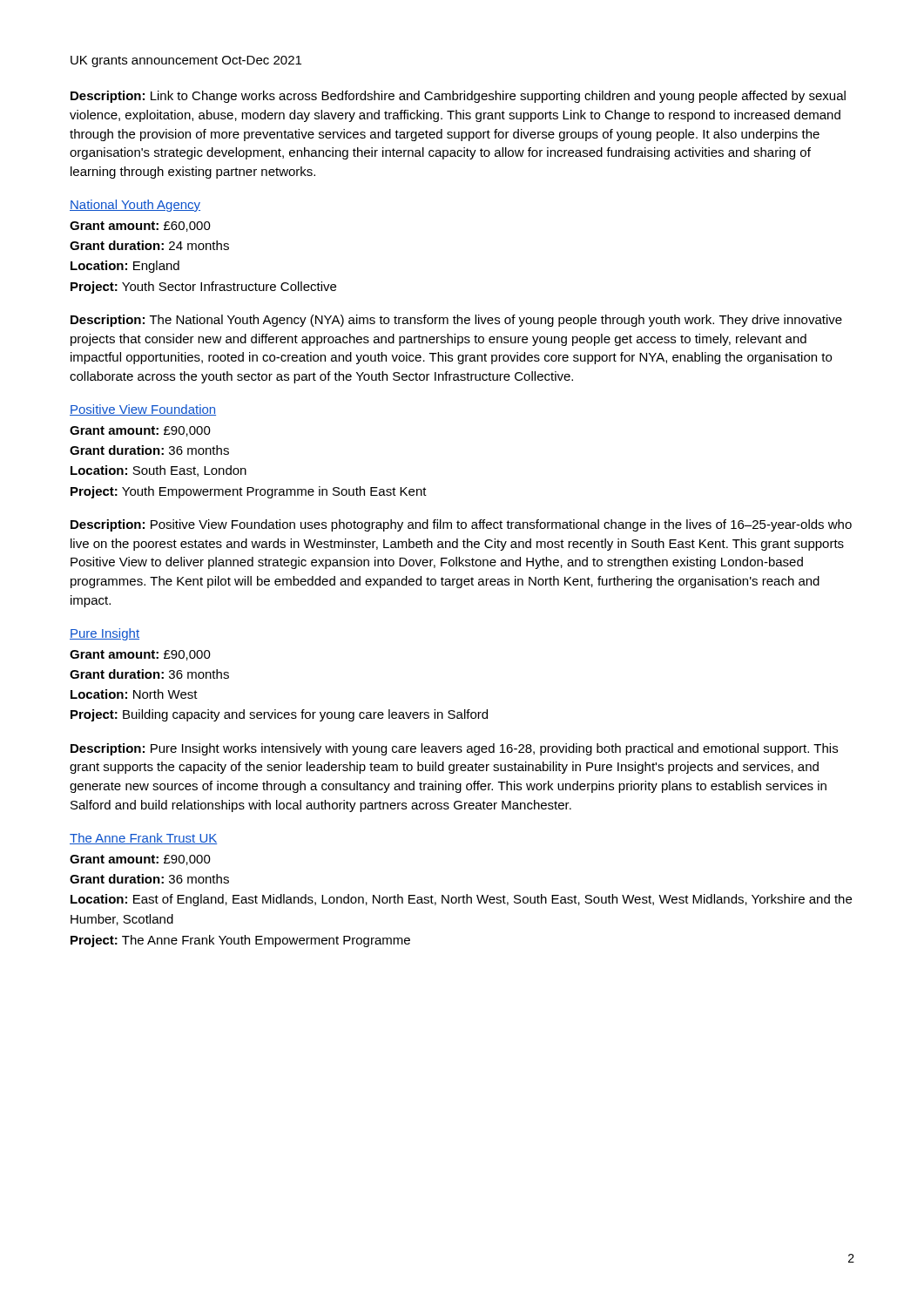924x1307 pixels.
Task: Point to the passage starting "Positive View Foundation"
Action: [143, 409]
